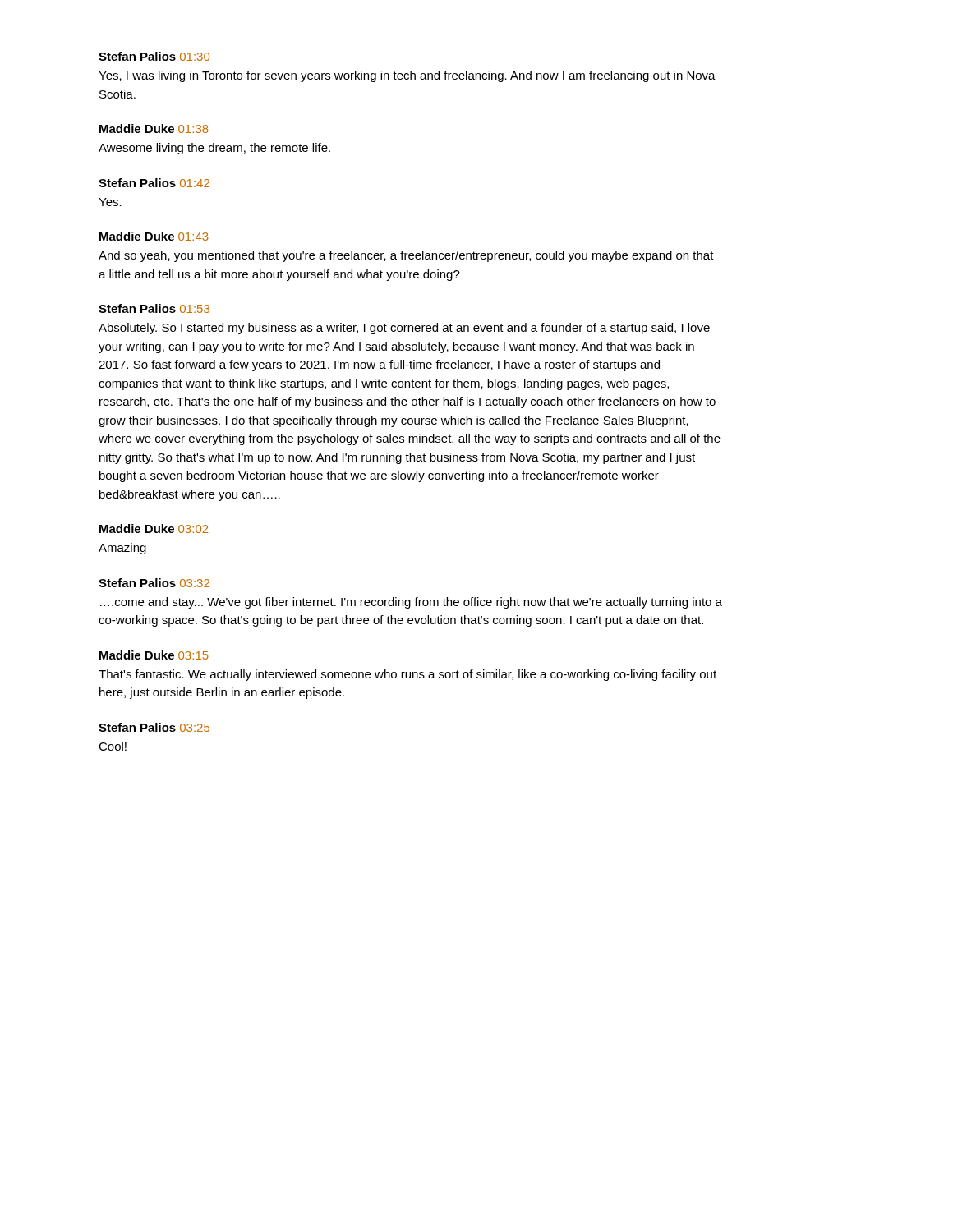Find the block on this page that starts "Stefan Palios01:30 Yes, I"

click(x=411, y=76)
